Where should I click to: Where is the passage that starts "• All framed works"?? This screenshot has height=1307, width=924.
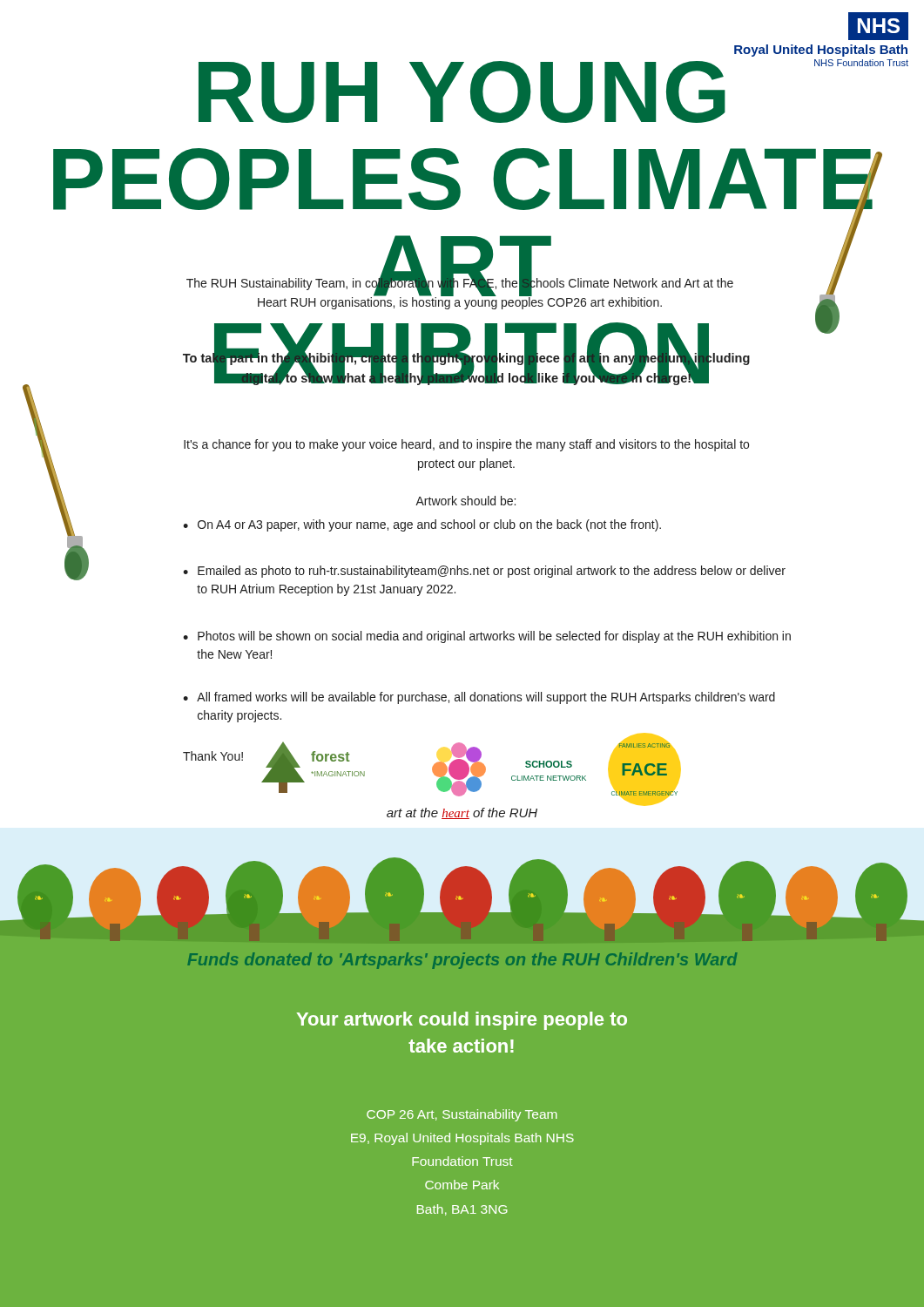point(490,707)
